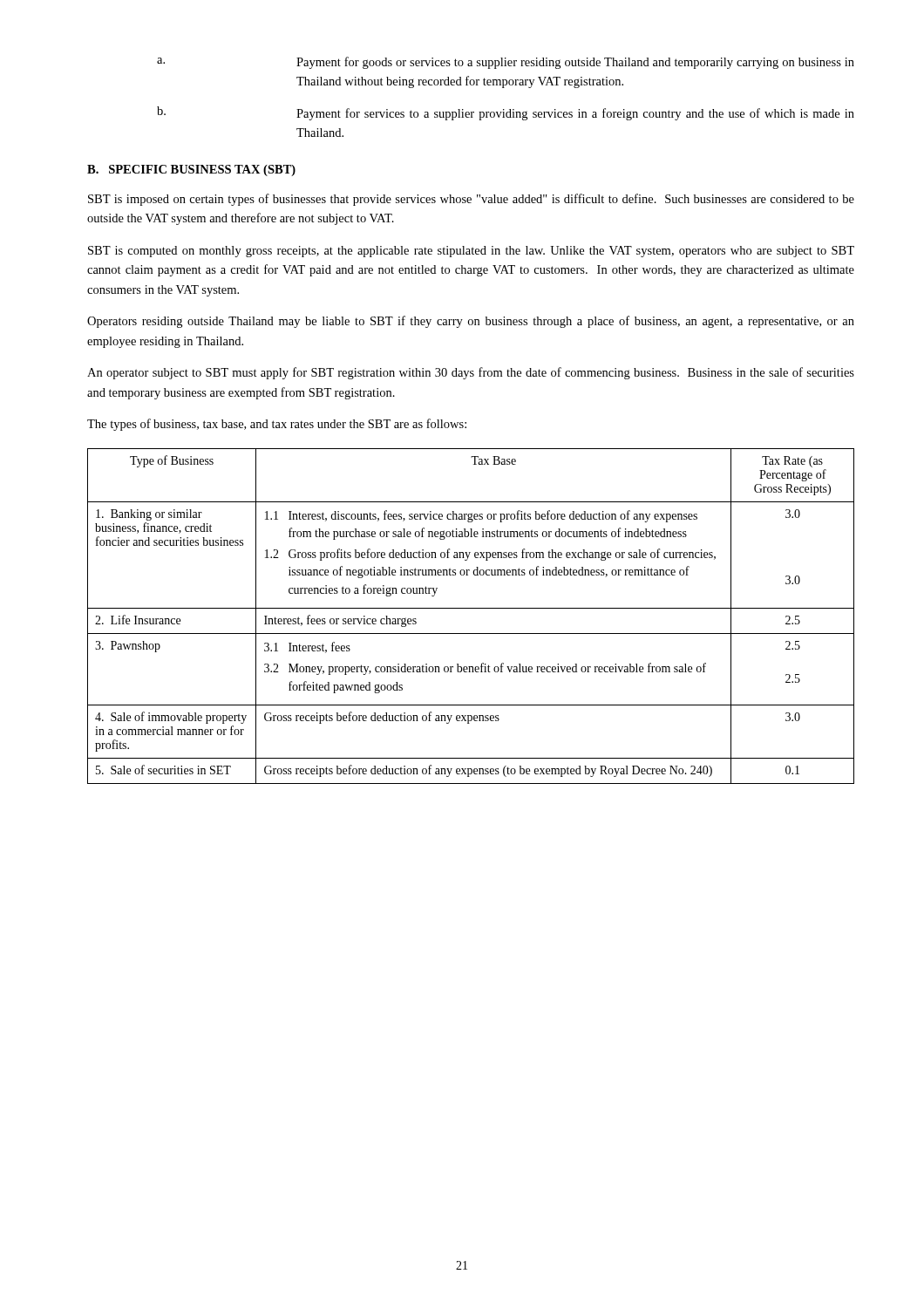Locate the block of text that opens with "Operators residing outside"
The image size is (924, 1308).
pyautogui.click(x=471, y=331)
